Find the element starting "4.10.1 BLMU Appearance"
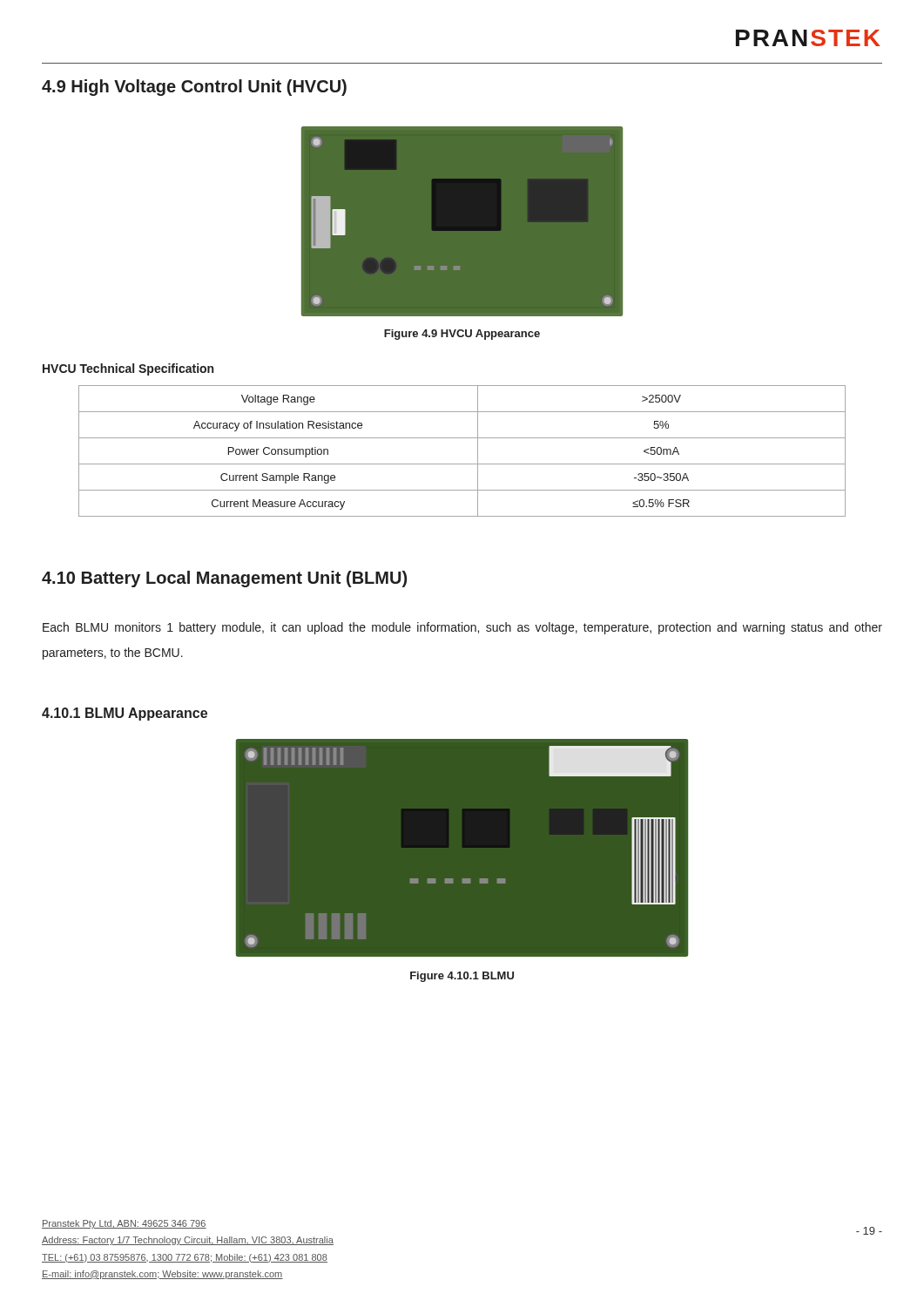924x1307 pixels. [125, 714]
